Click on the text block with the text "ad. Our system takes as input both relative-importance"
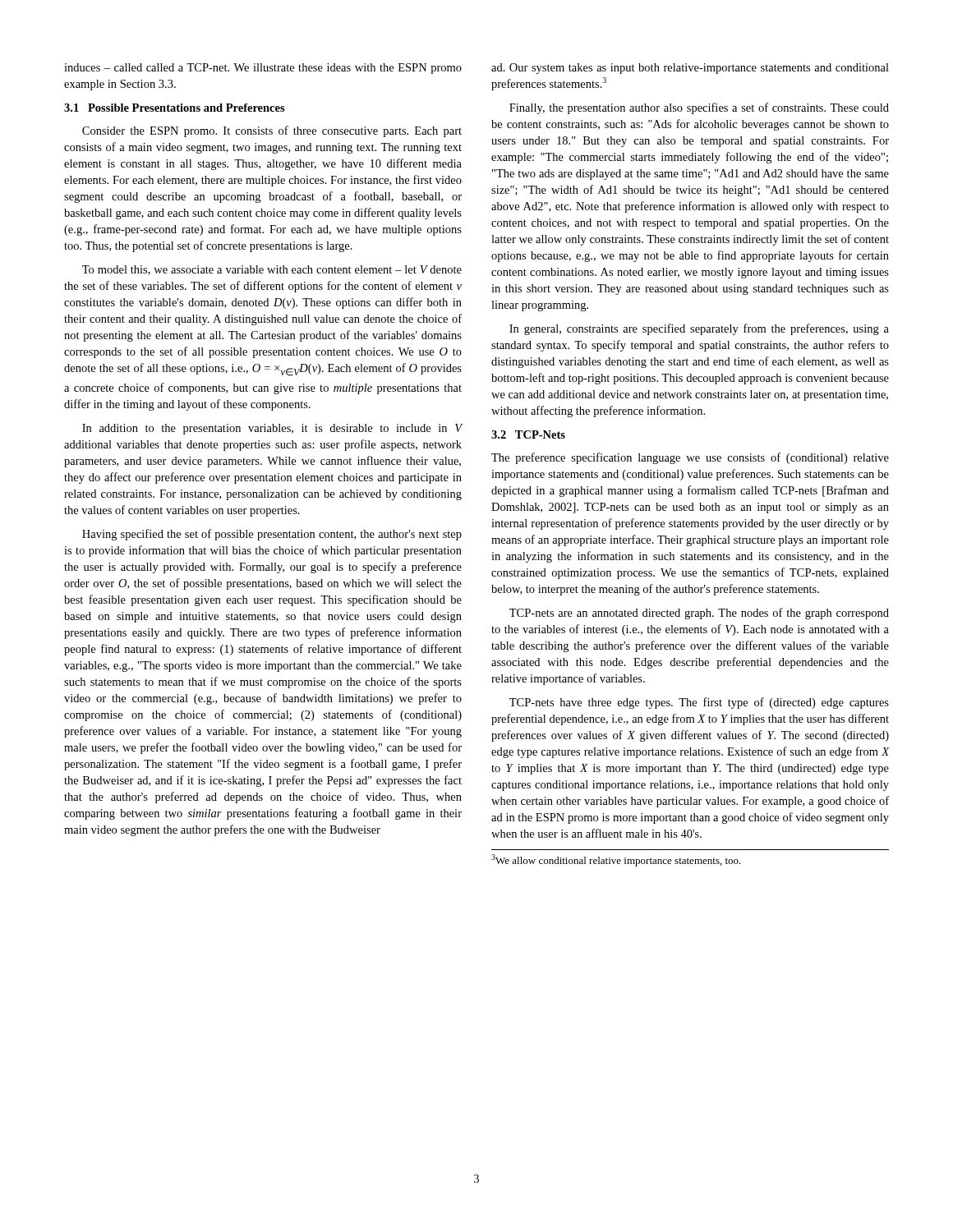This screenshot has height=1232, width=953. (690, 76)
